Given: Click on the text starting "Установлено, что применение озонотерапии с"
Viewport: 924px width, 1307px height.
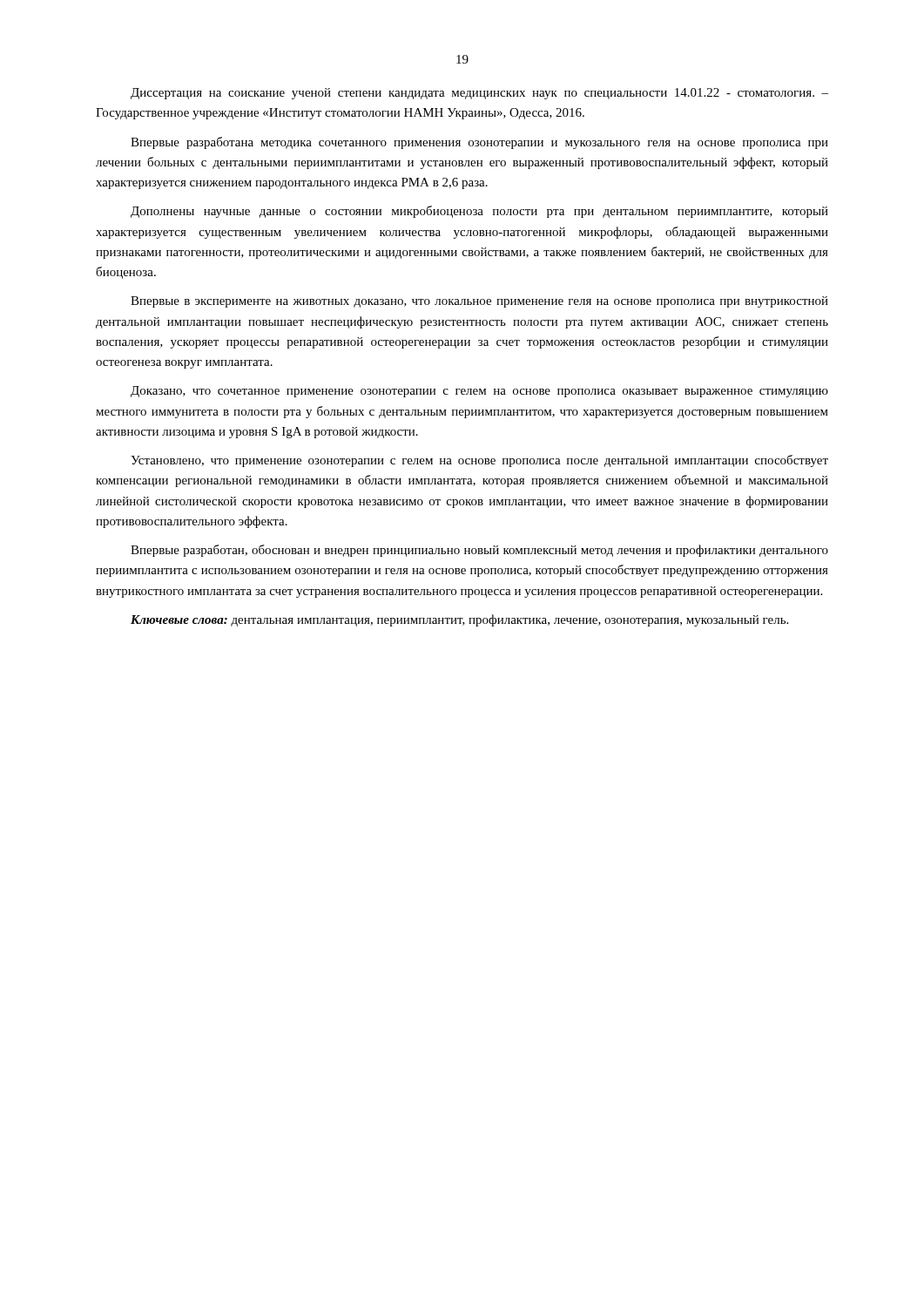Looking at the screenshot, I should 462,490.
